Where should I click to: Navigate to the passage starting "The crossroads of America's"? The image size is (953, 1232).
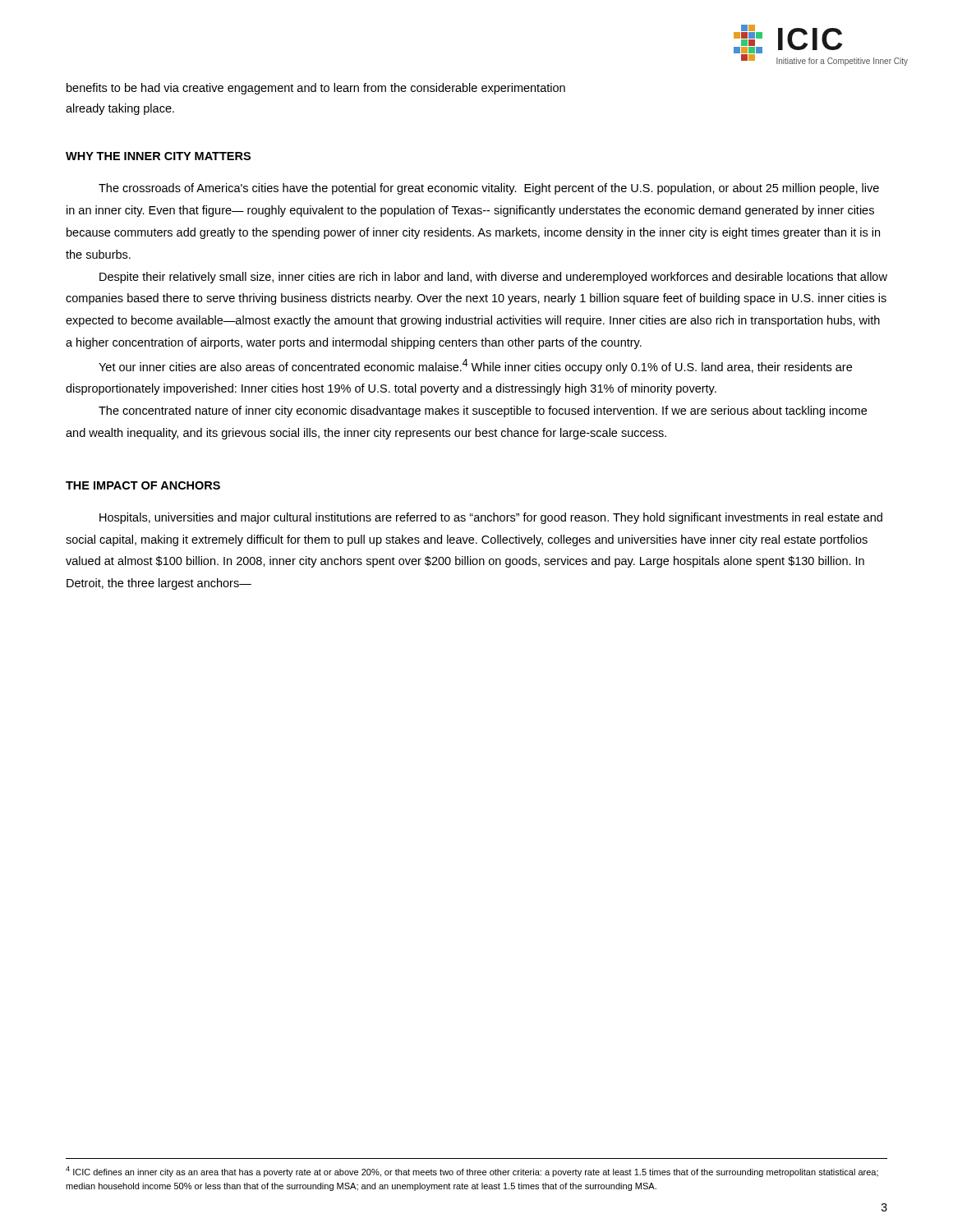[473, 221]
